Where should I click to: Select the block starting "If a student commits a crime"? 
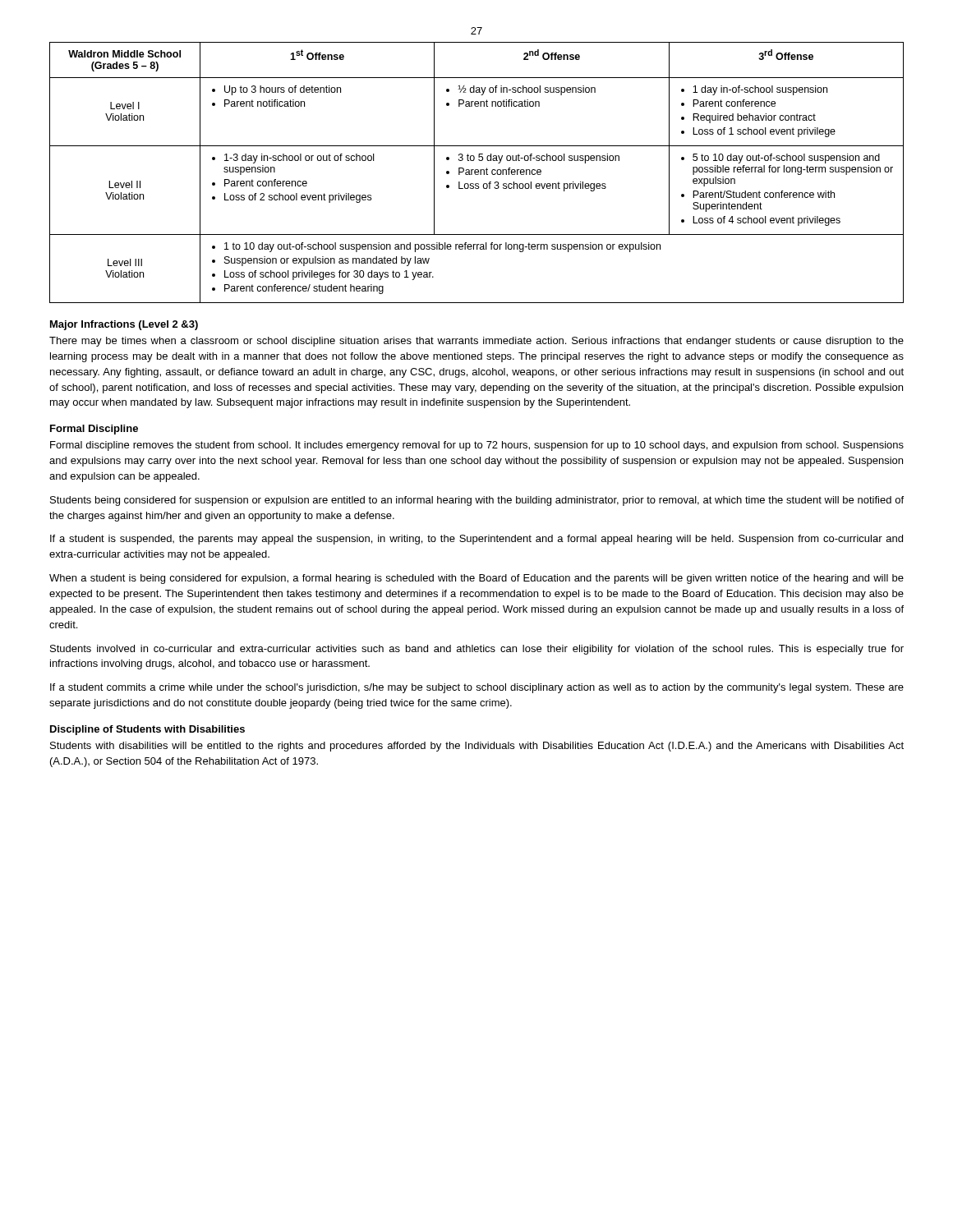coord(476,695)
